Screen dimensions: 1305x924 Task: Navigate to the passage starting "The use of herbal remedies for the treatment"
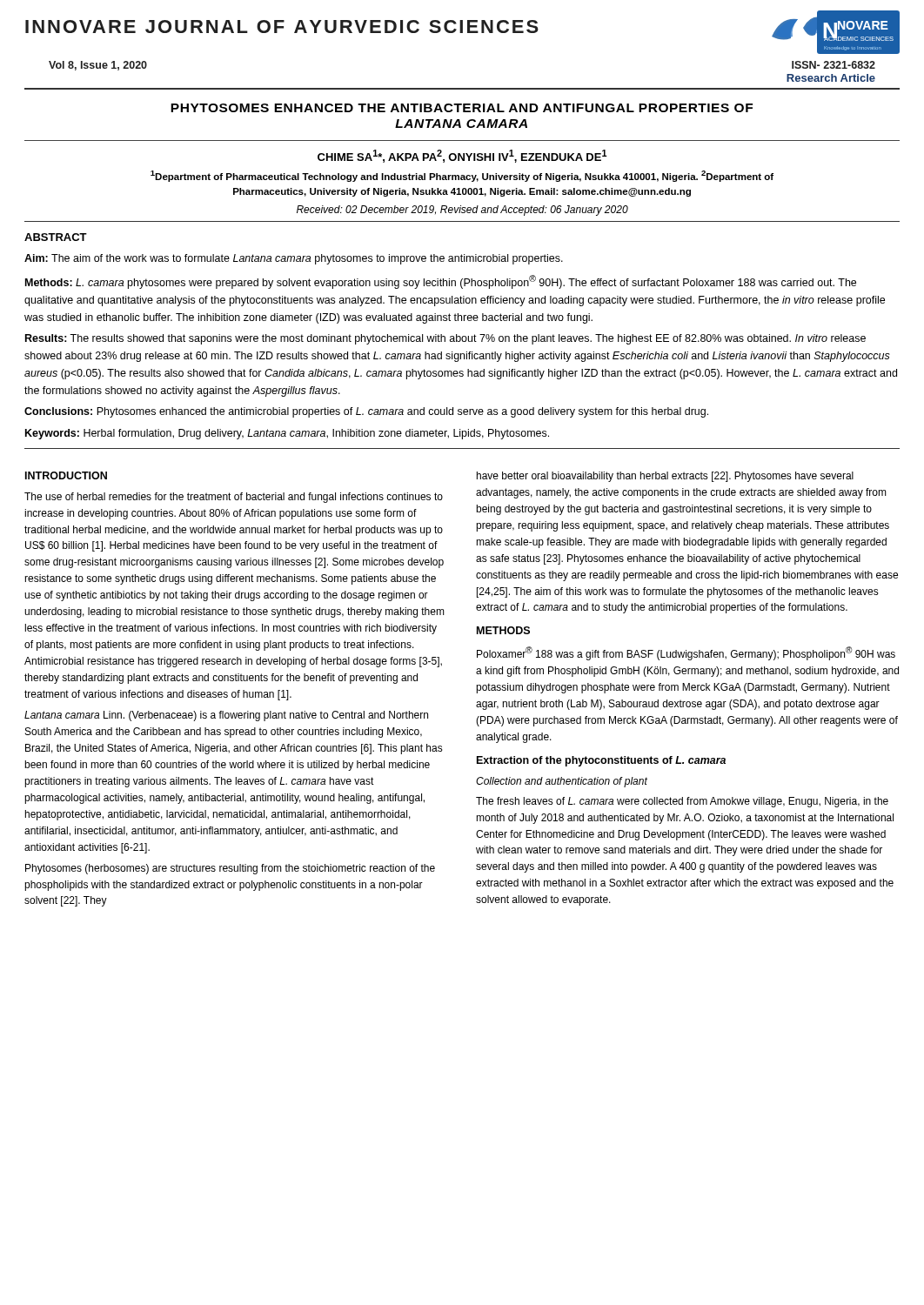(x=234, y=595)
